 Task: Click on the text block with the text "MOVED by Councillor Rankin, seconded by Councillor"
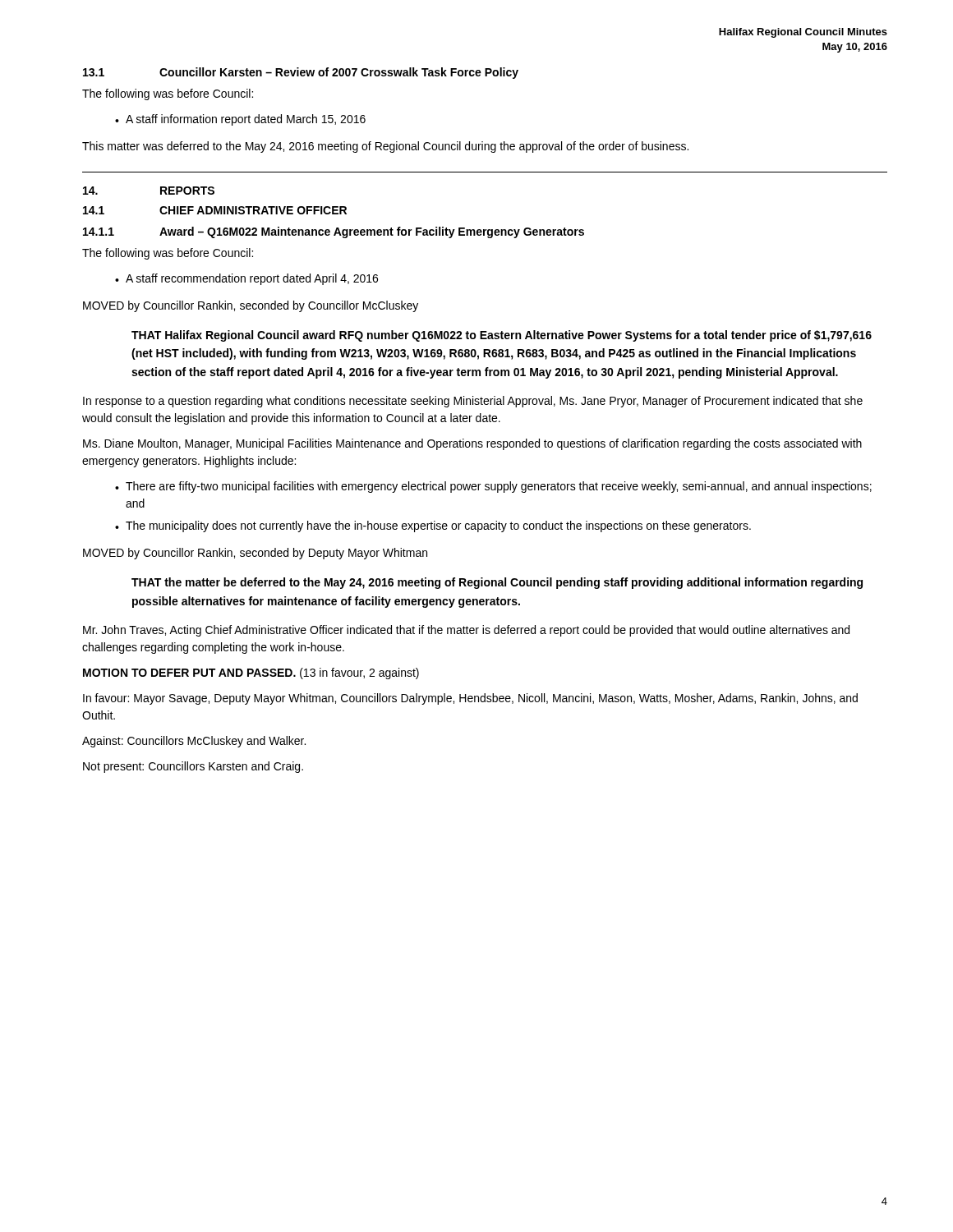tap(250, 306)
